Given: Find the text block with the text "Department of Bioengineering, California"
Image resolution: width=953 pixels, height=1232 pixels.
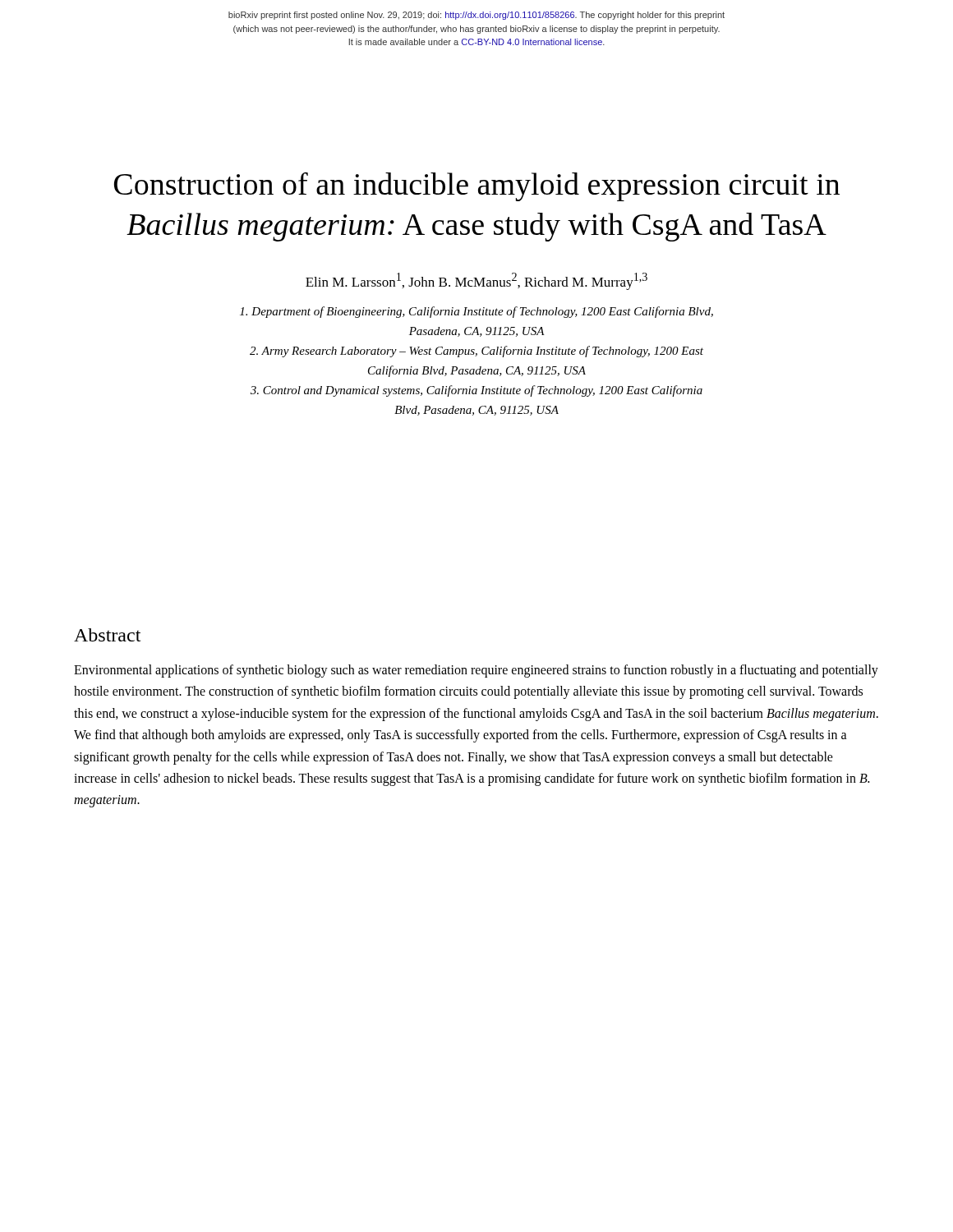Looking at the screenshot, I should coord(476,361).
